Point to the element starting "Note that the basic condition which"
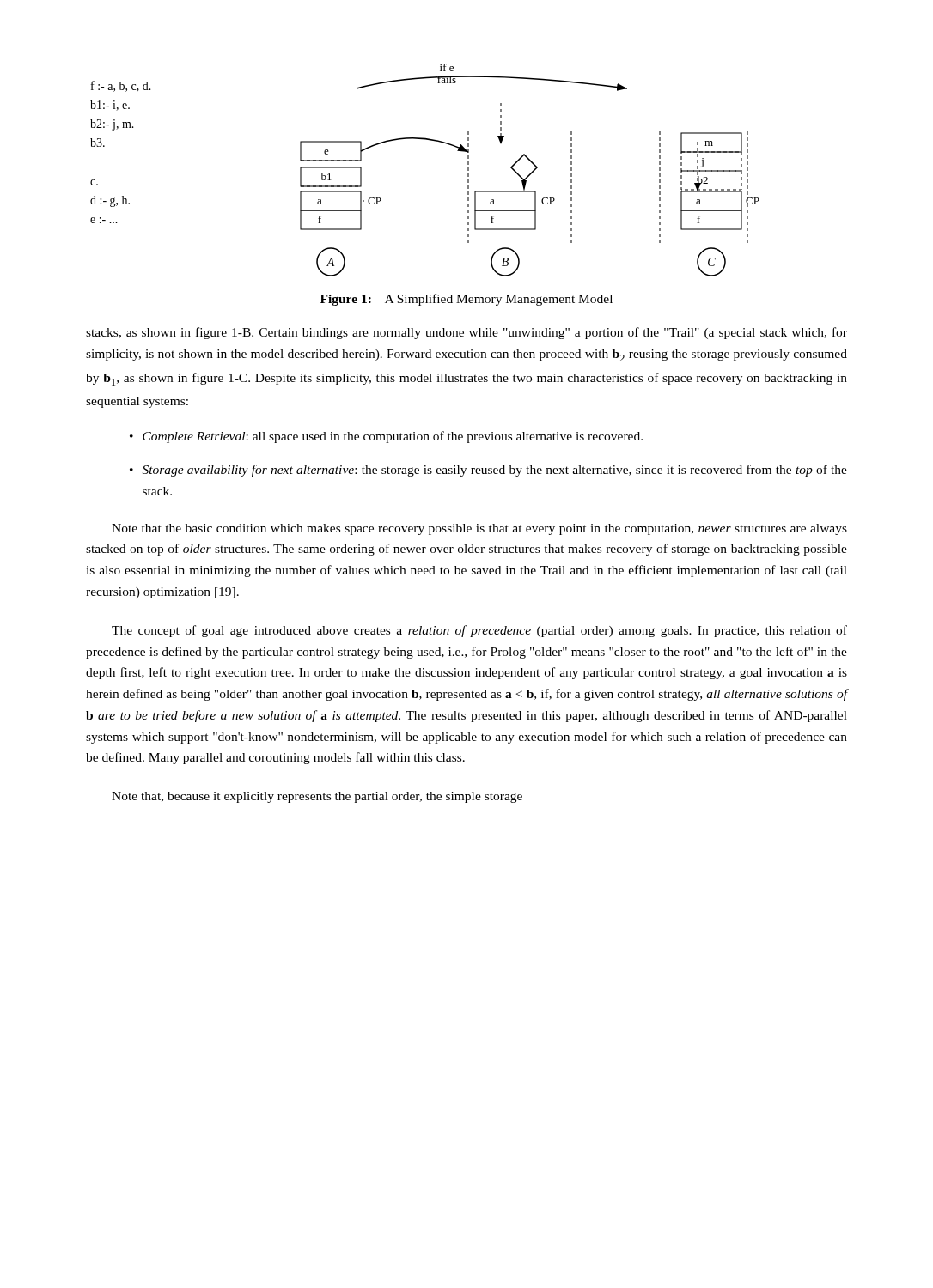933x1288 pixels. pyautogui.click(x=466, y=559)
